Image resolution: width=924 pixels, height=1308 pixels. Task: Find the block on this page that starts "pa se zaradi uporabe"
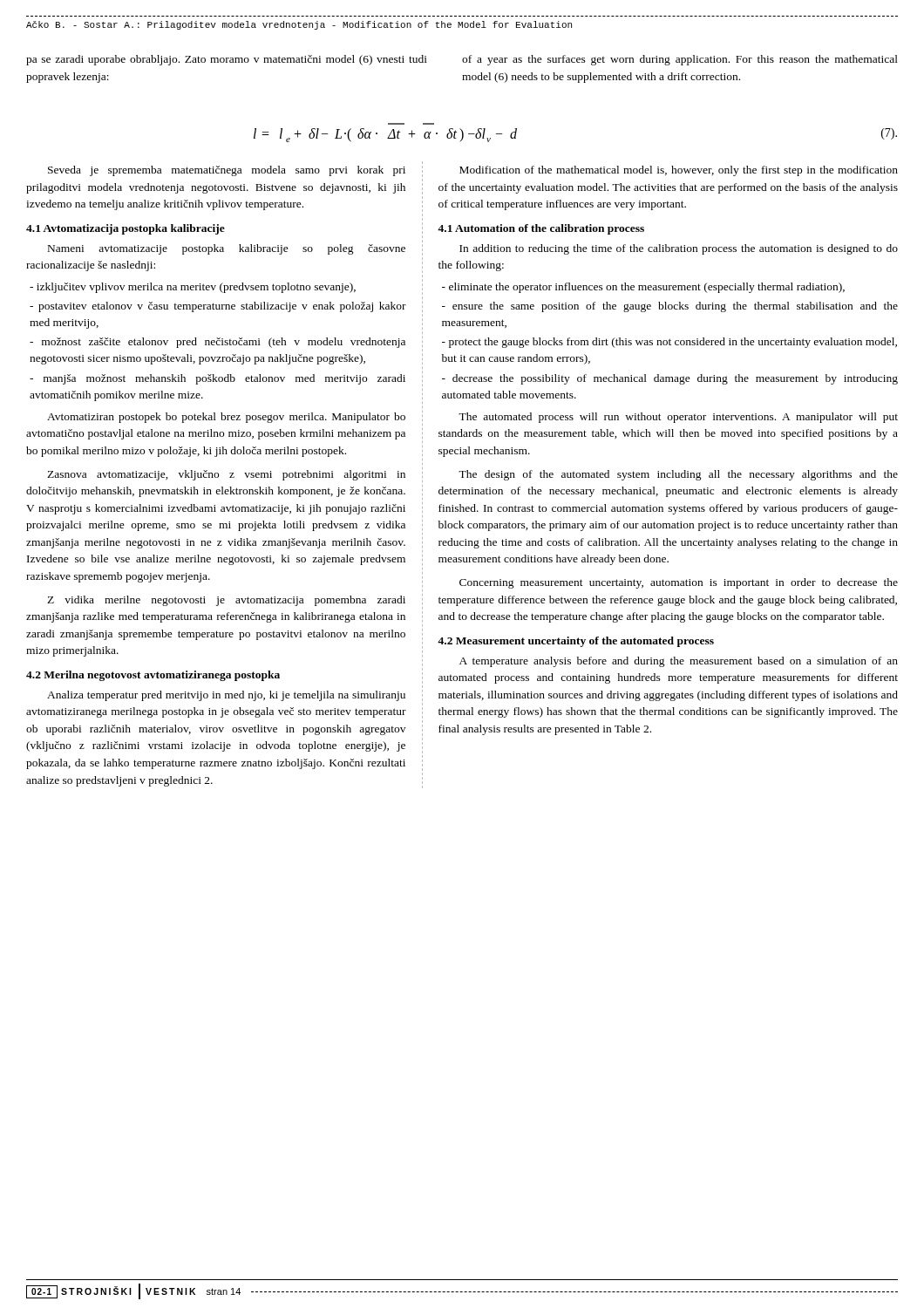click(x=227, y=67)
